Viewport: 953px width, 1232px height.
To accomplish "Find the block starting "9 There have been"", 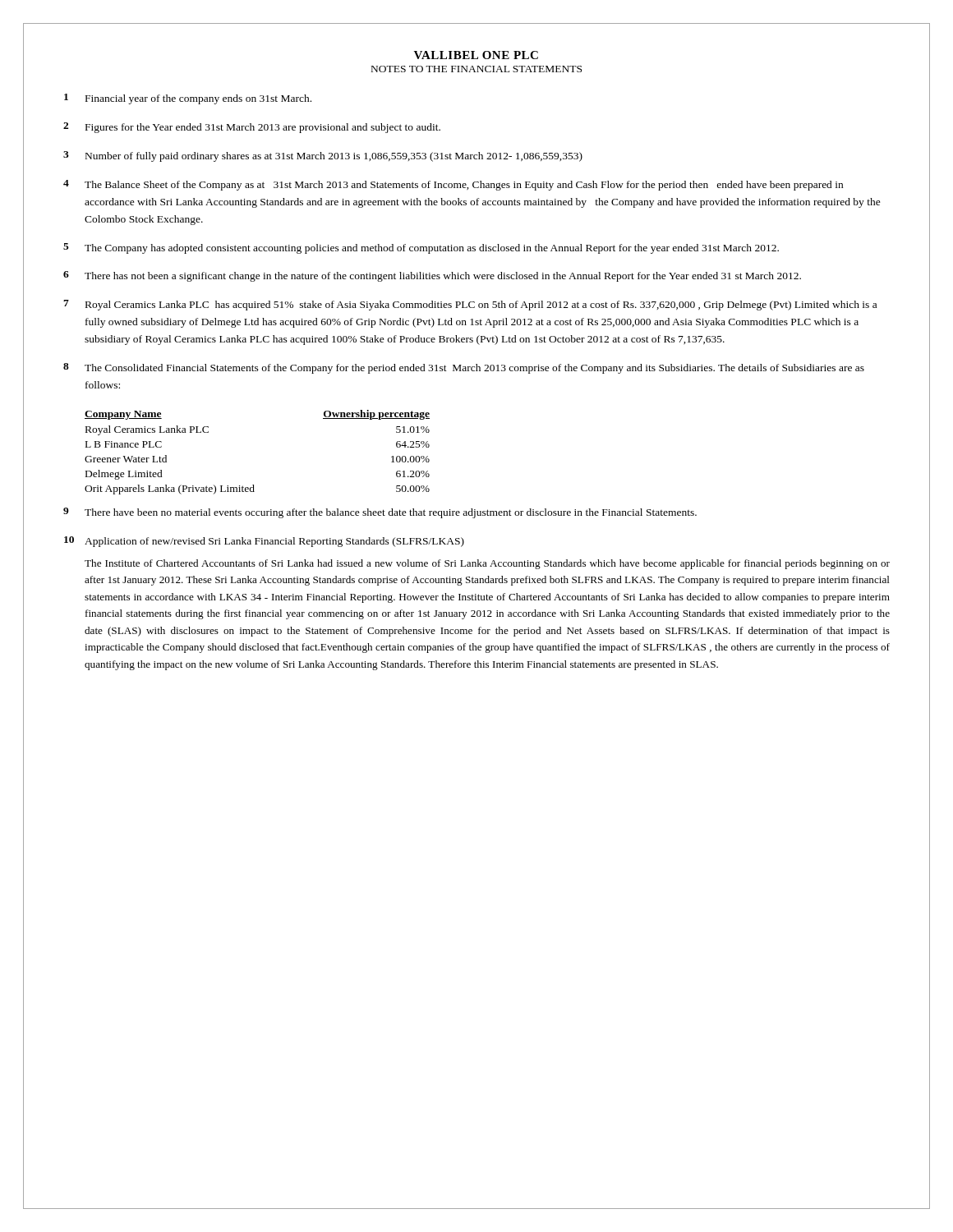I will coord(476,513).
